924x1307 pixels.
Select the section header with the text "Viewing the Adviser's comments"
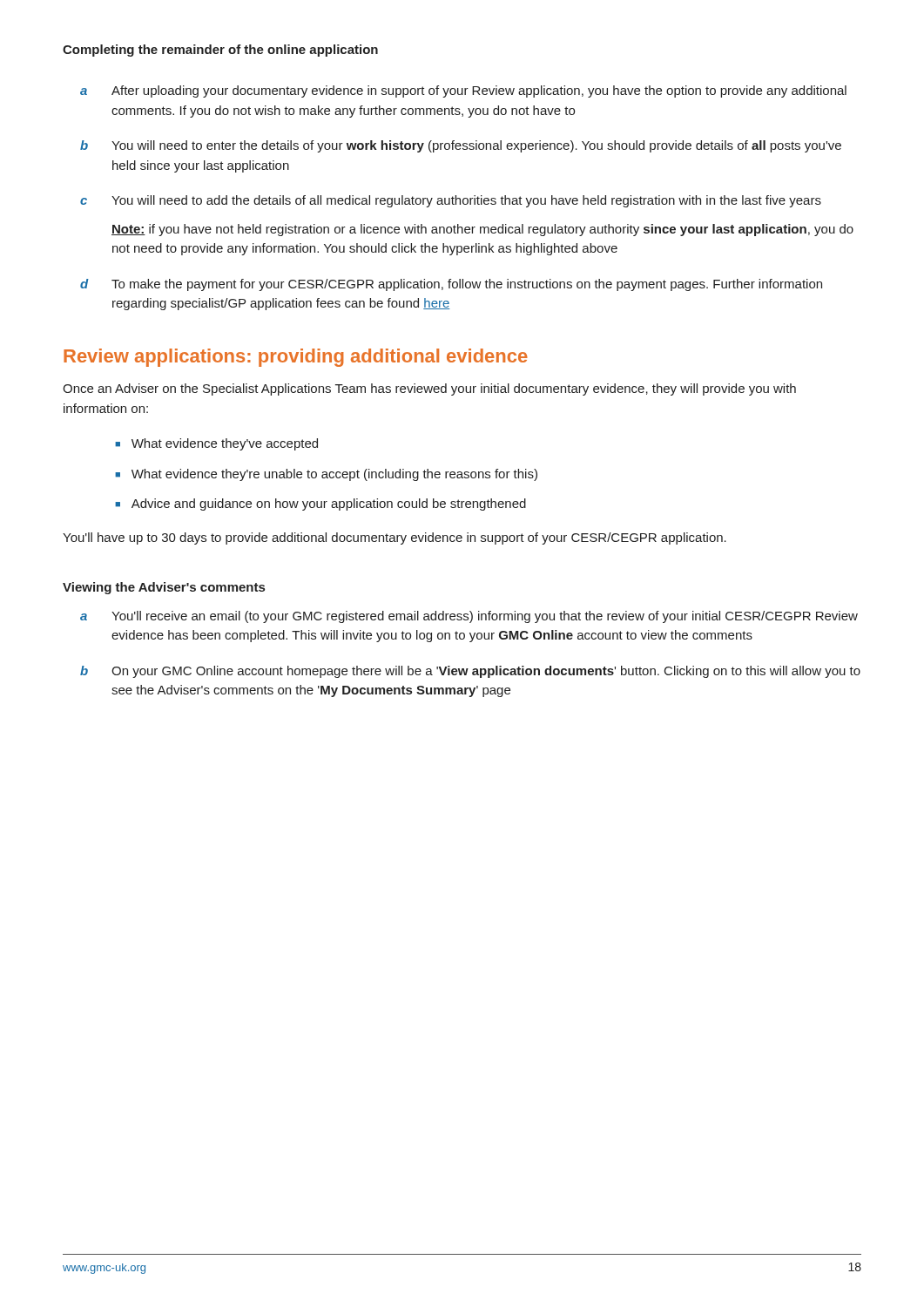click(164, 586)
